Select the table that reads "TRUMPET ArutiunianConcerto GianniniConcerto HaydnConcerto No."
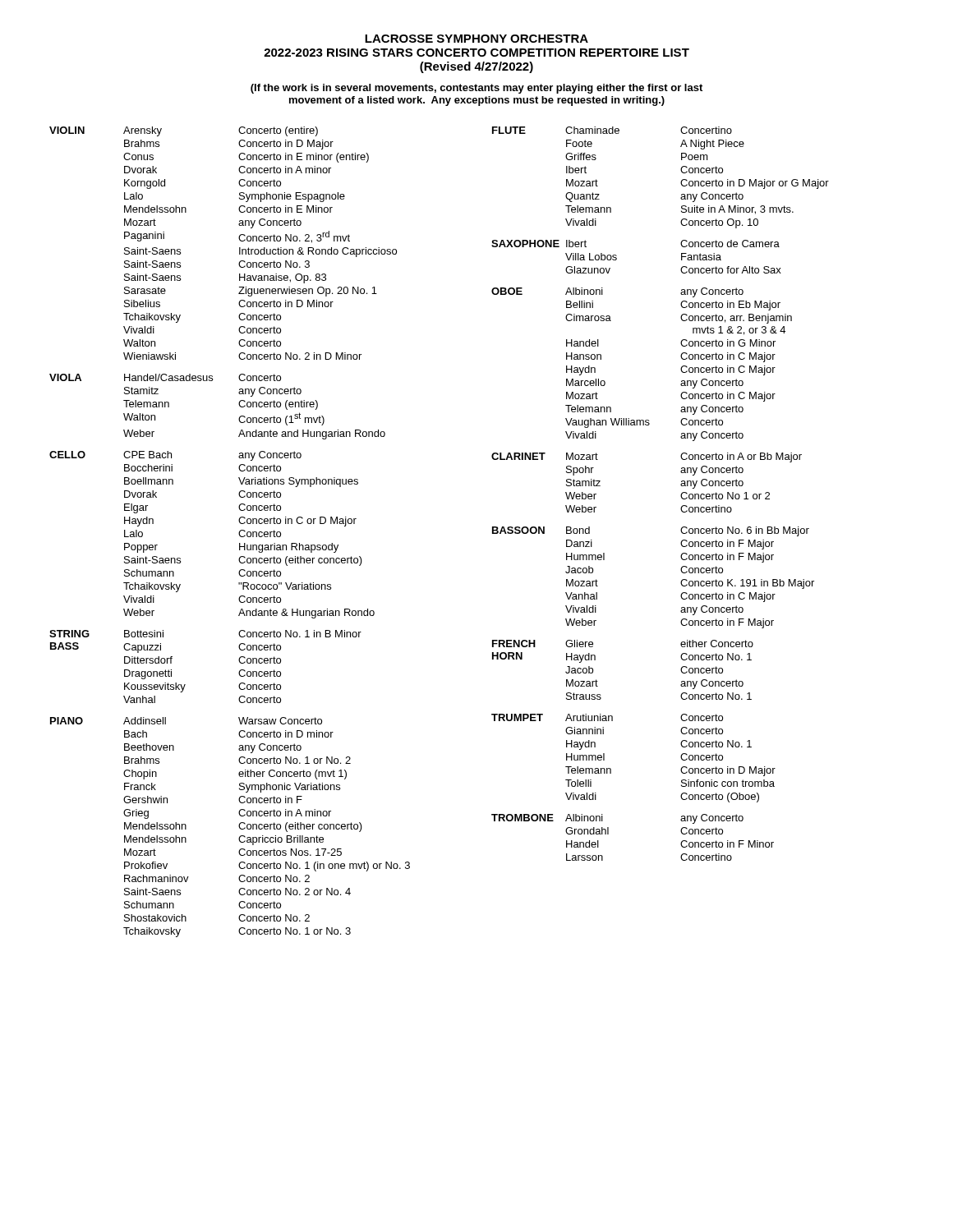Image resolution: width=953 pixels, height=1232 pixels. 698,757
